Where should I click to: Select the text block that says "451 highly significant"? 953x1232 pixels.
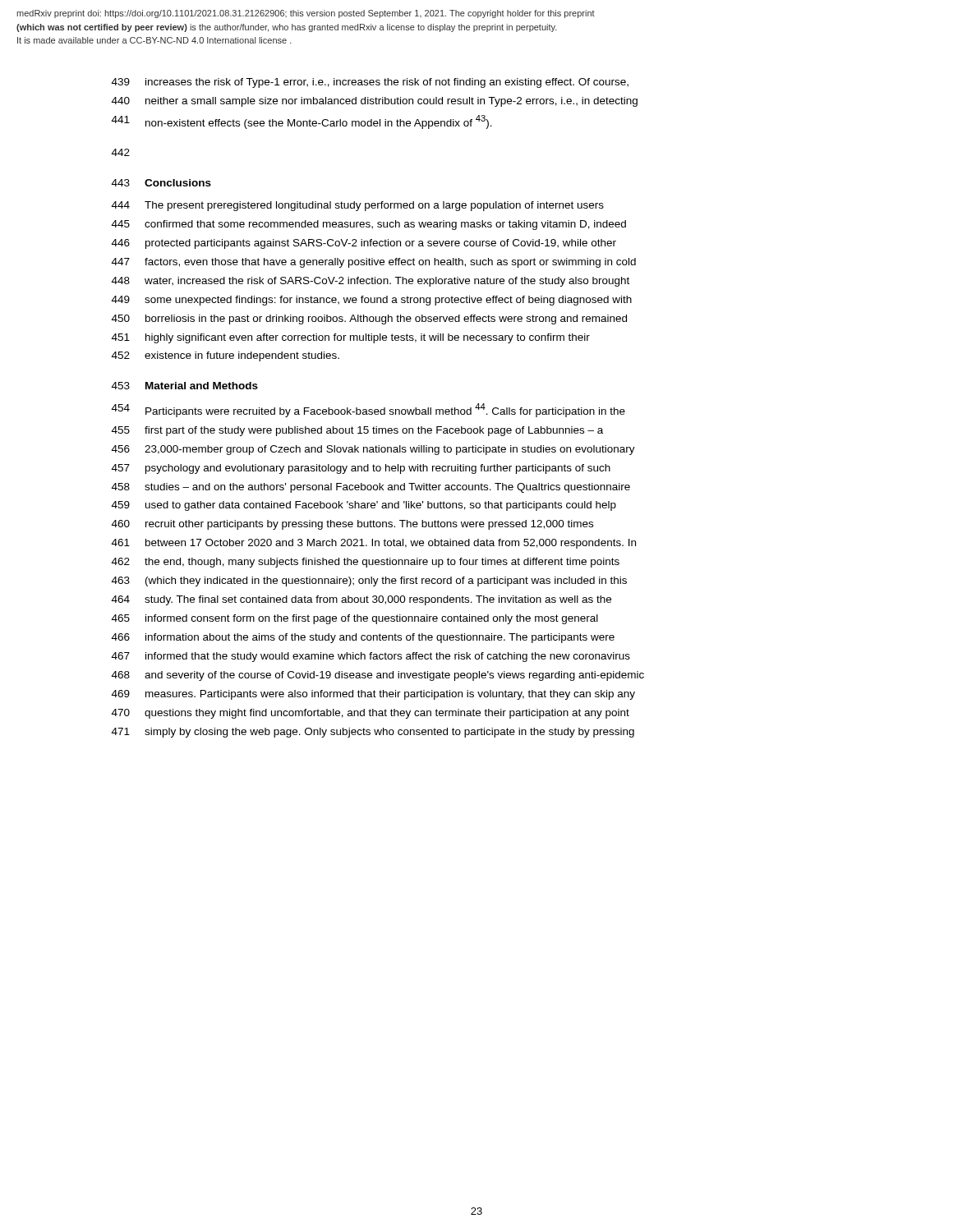(485, 338)
